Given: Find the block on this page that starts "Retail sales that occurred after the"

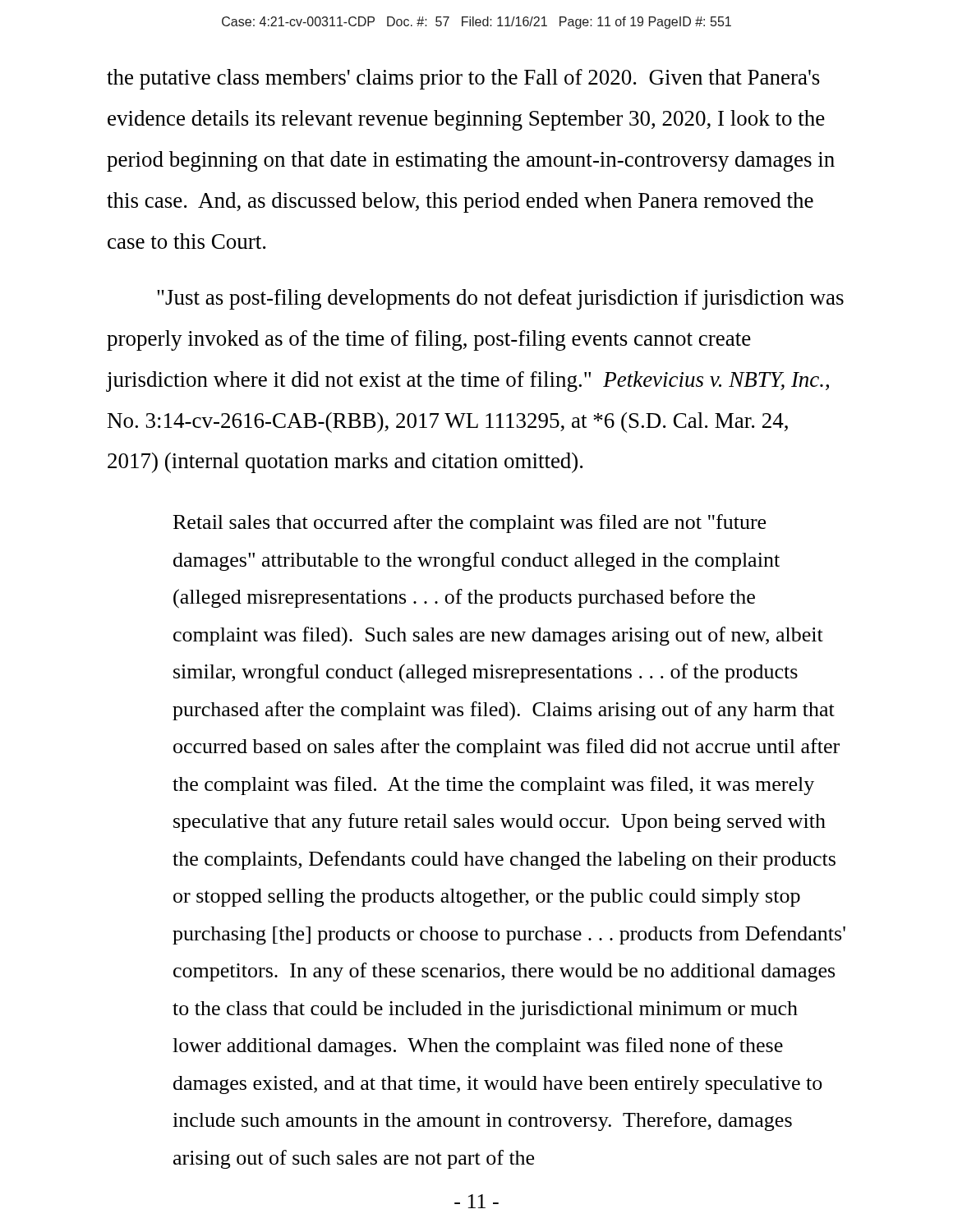Looking at the screenshot, I should point(470,524).
